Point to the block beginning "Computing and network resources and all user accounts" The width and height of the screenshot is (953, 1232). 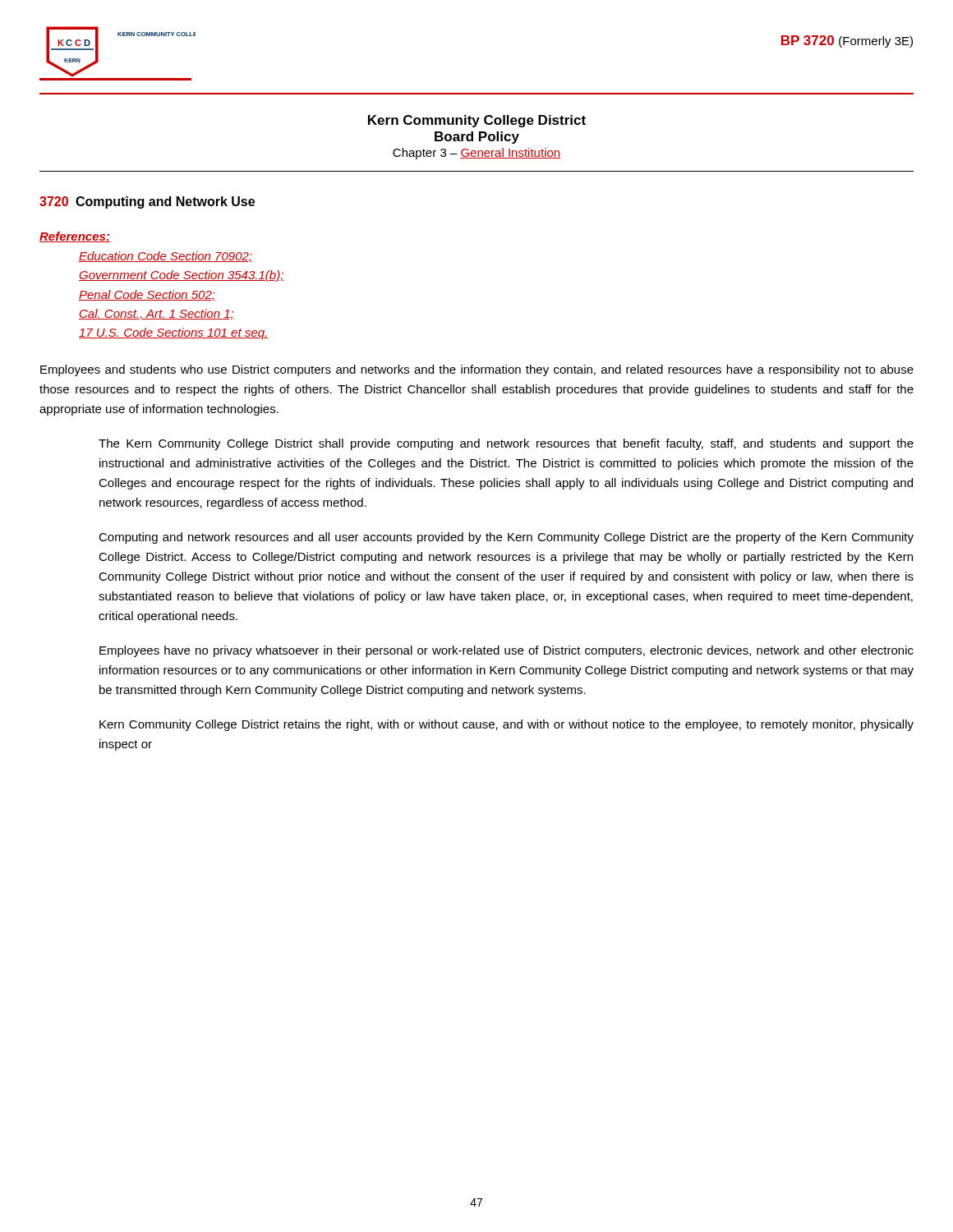click(x=506, y=576)
